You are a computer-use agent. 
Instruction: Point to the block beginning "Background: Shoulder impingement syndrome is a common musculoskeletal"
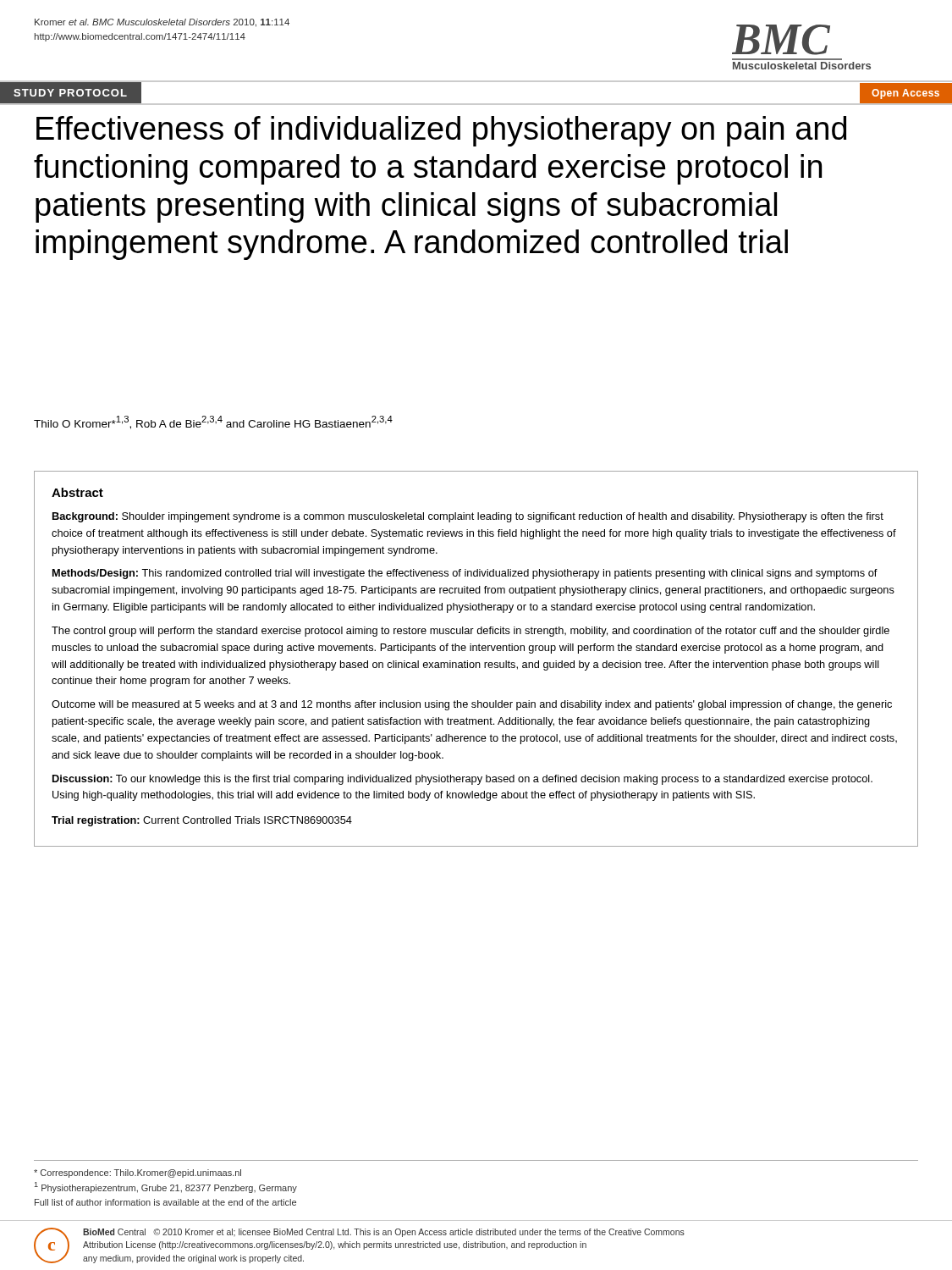click(x=476, y=656)
